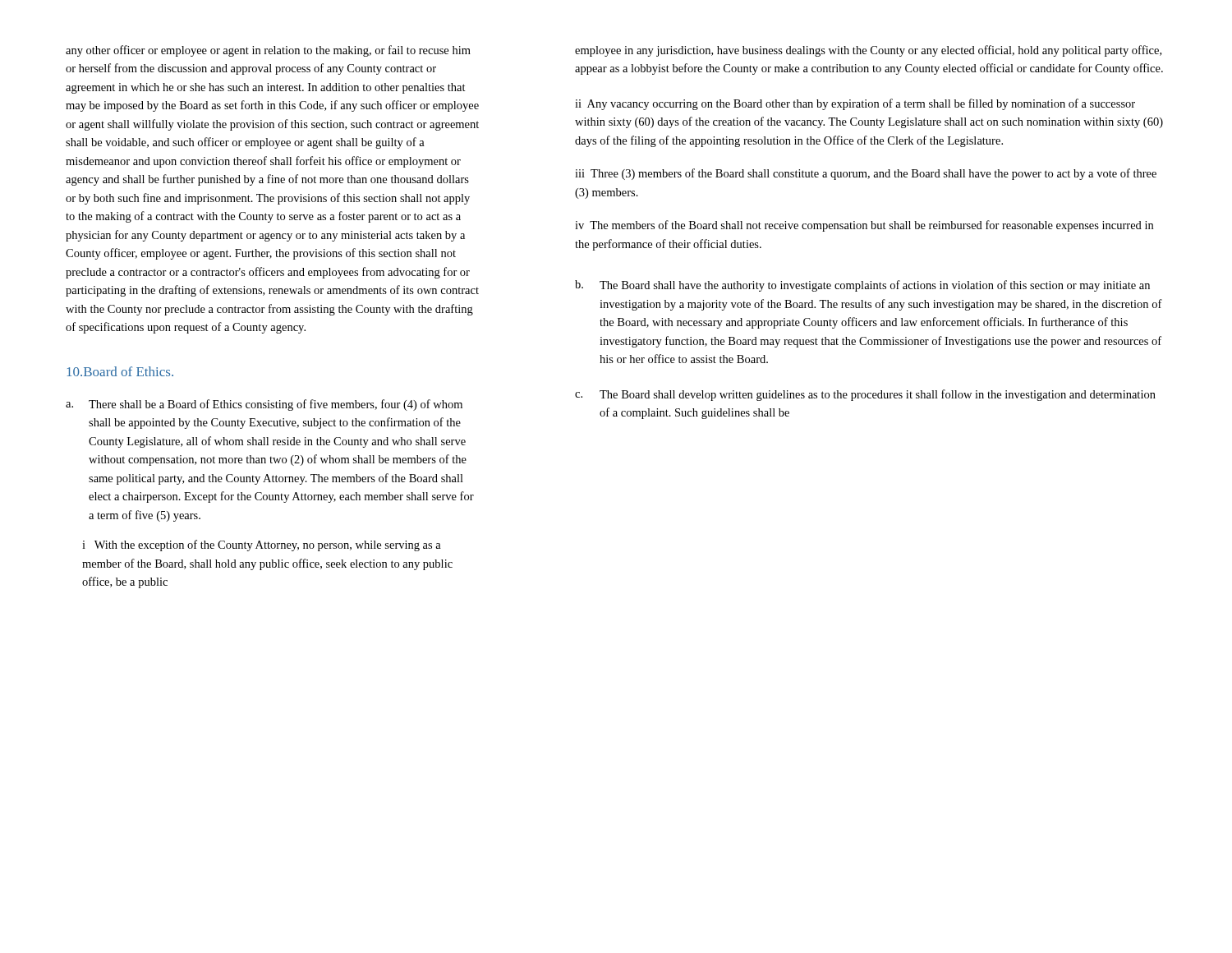Click on the list item with the text "b. The Board"
Viewport: 1232px width, 953px height.
[x=871, y=322]
